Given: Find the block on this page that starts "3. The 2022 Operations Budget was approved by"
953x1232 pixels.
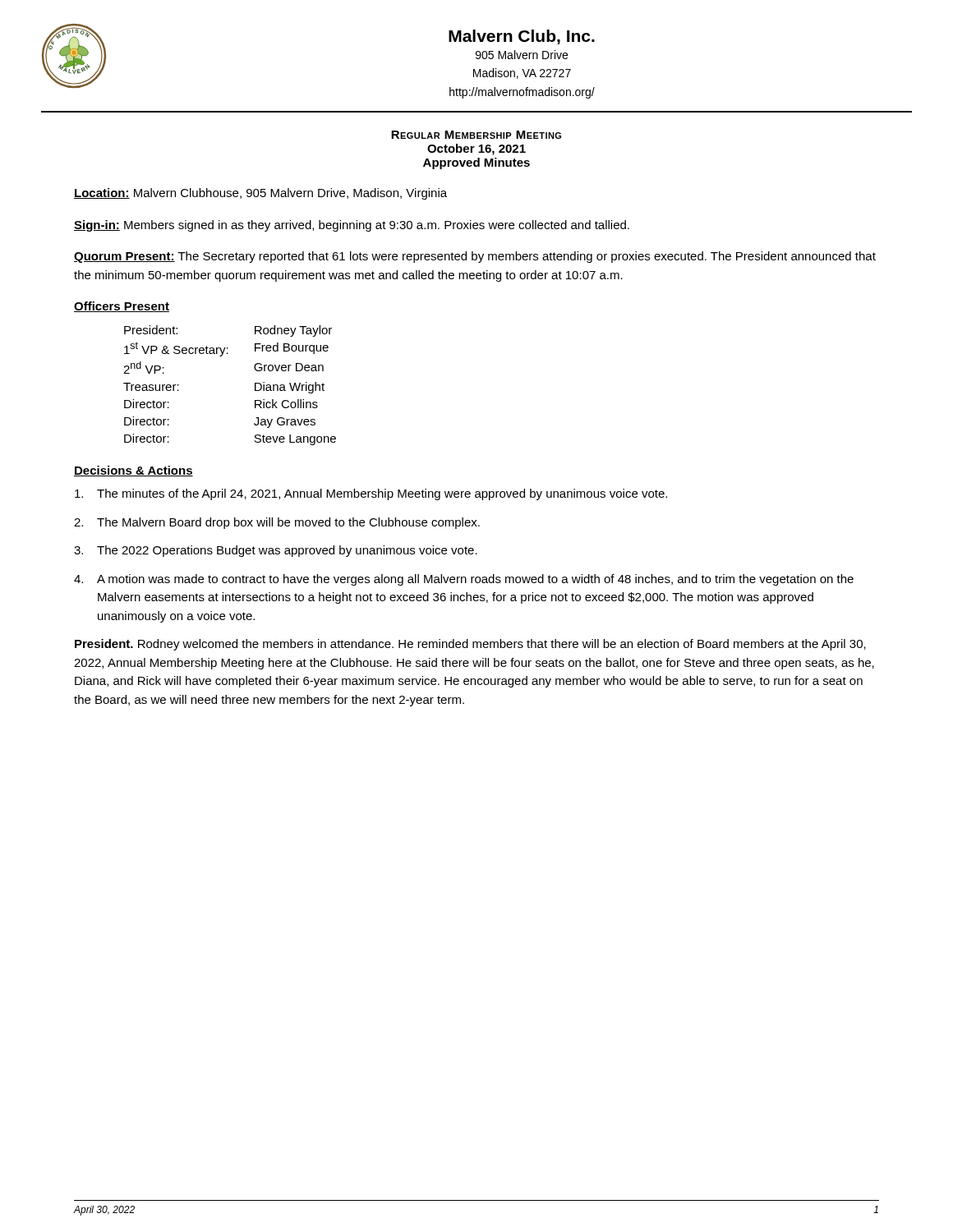Looking at the screenshot, I should (476, 550).
